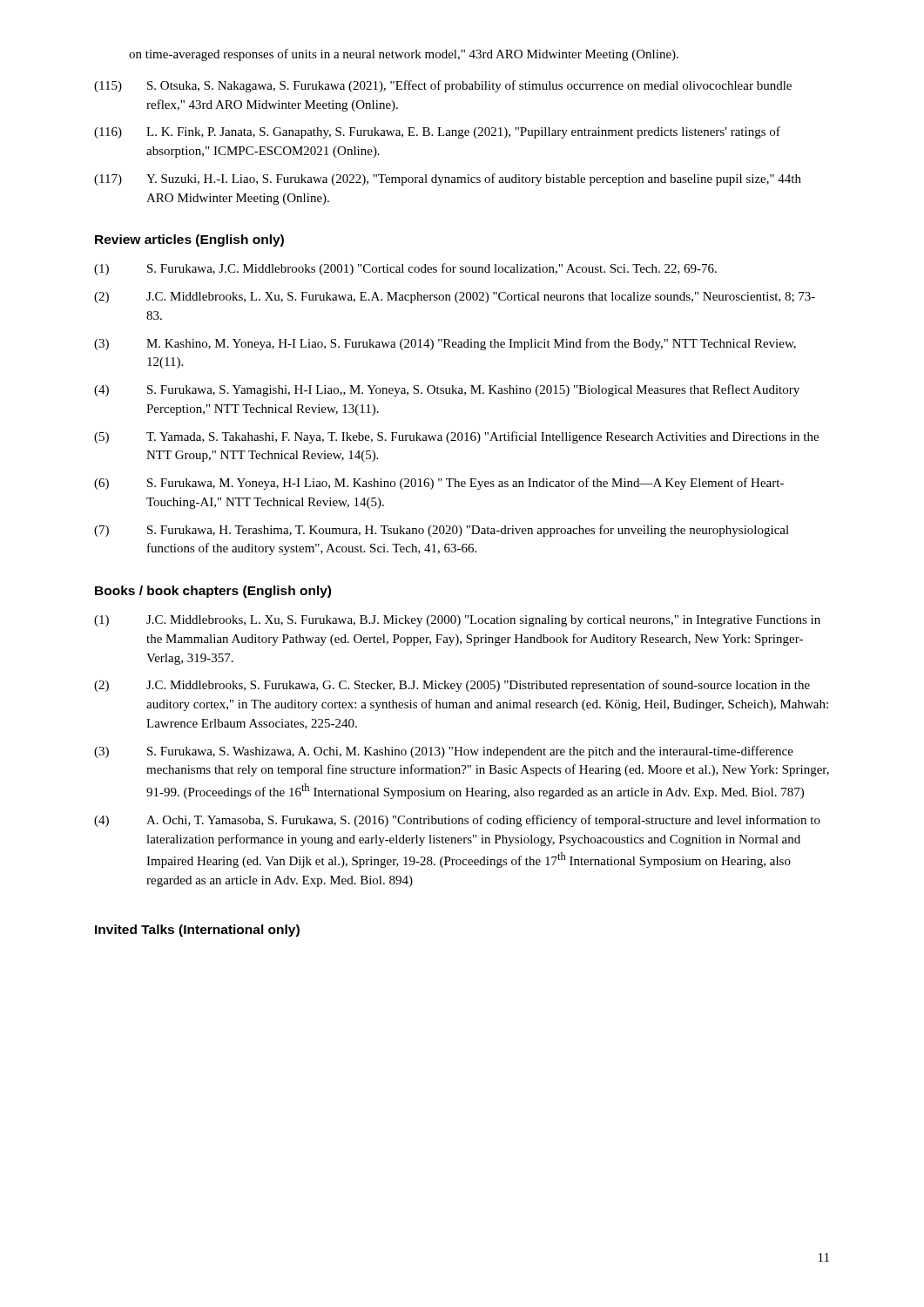Locate the block of text that opens with "(1) J.C. Middlebrooks, L. Xu,"
Viewport: 924px width, 1307px height.
(462, 639)
